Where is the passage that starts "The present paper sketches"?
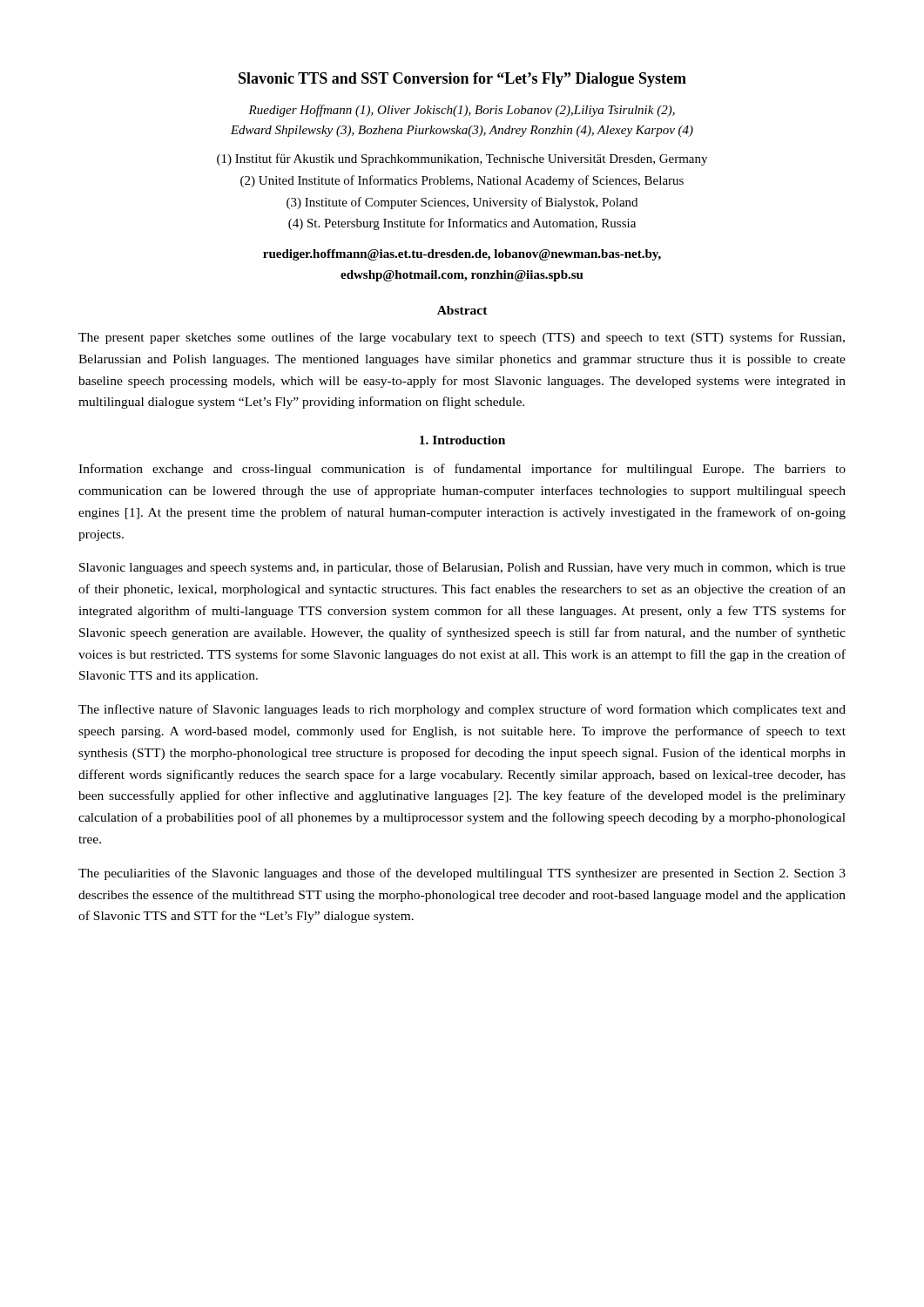This screenshot has height=1307, width=924. click(462, 369)
